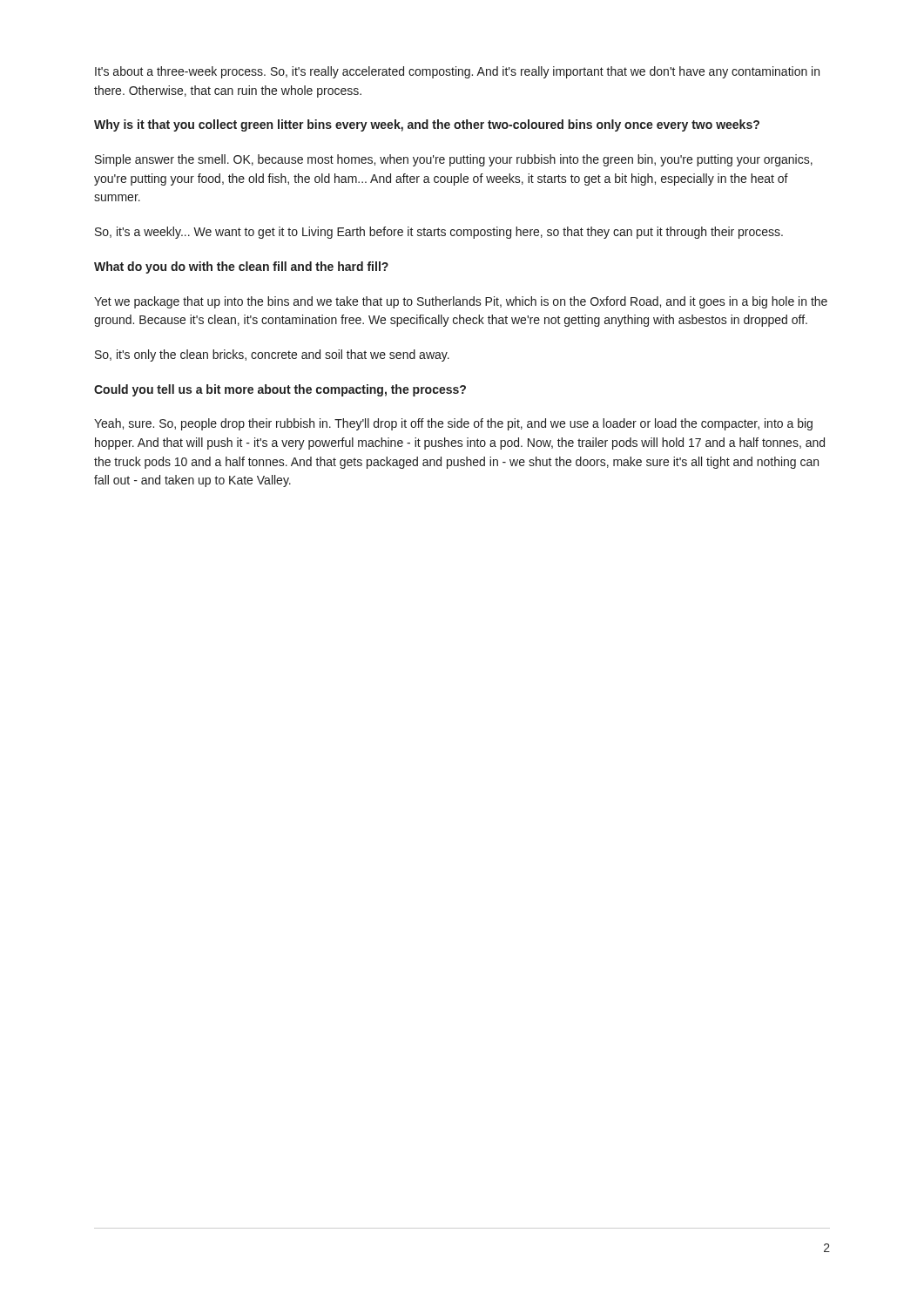Viewport: 924px width, 1307px height.
Task: Locate the text block with the text "So, it's a weekly... We want"
Action: [439, 232]
